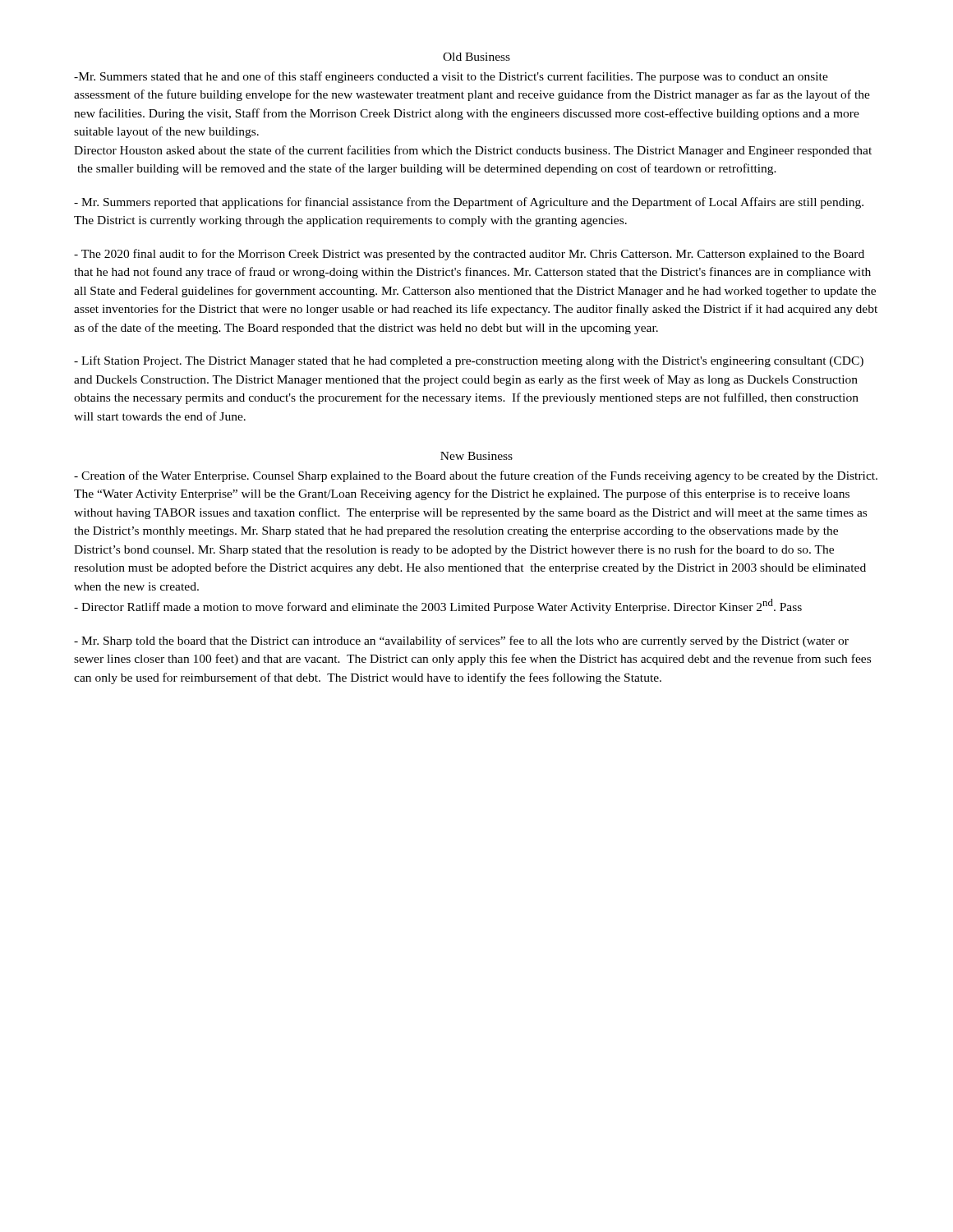This screenshot has width=953, height=1232.
Task: Select the passage starting "Mr. Summers stated"
Action: (473, 122)
